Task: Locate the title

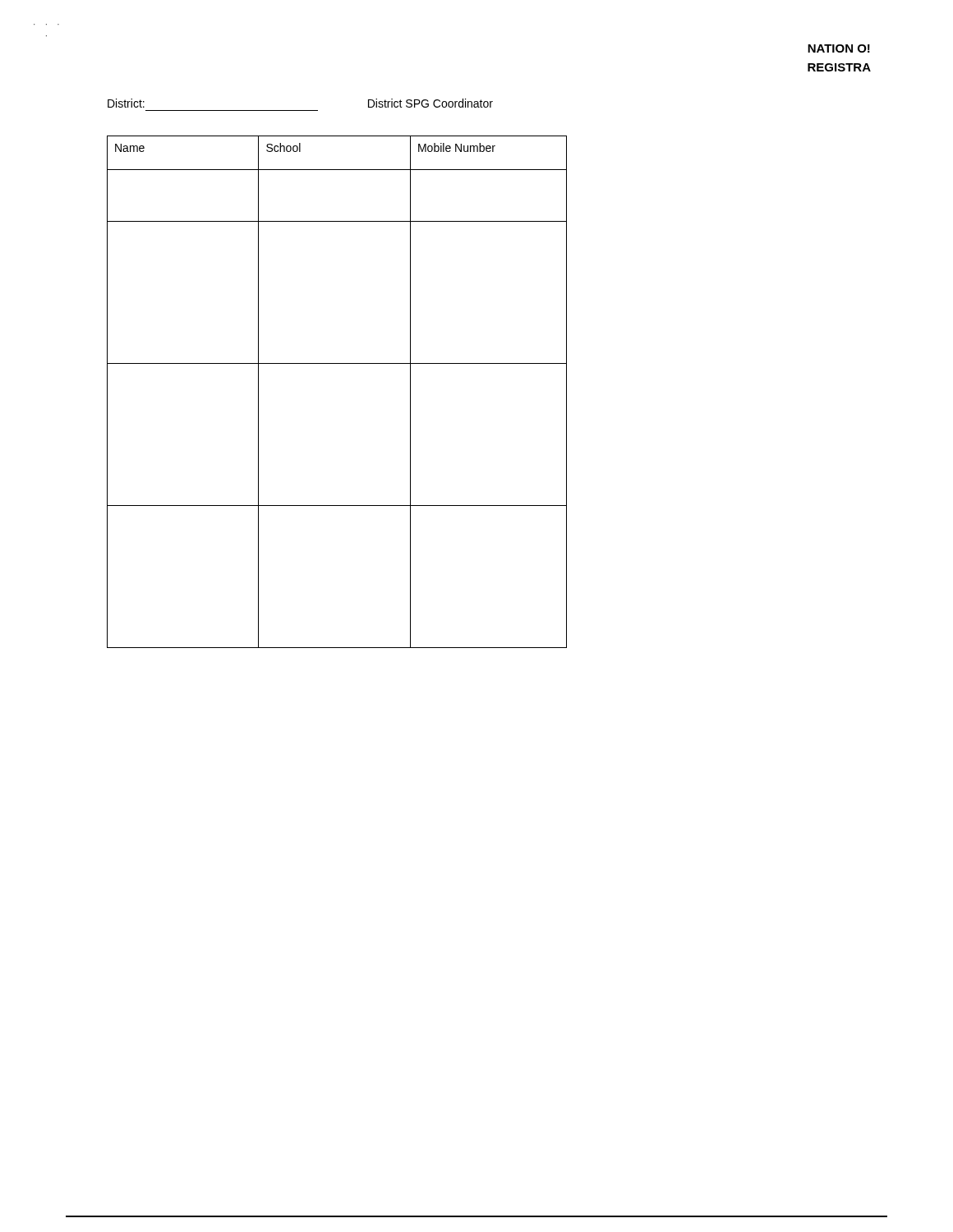Action: (839, 57)
